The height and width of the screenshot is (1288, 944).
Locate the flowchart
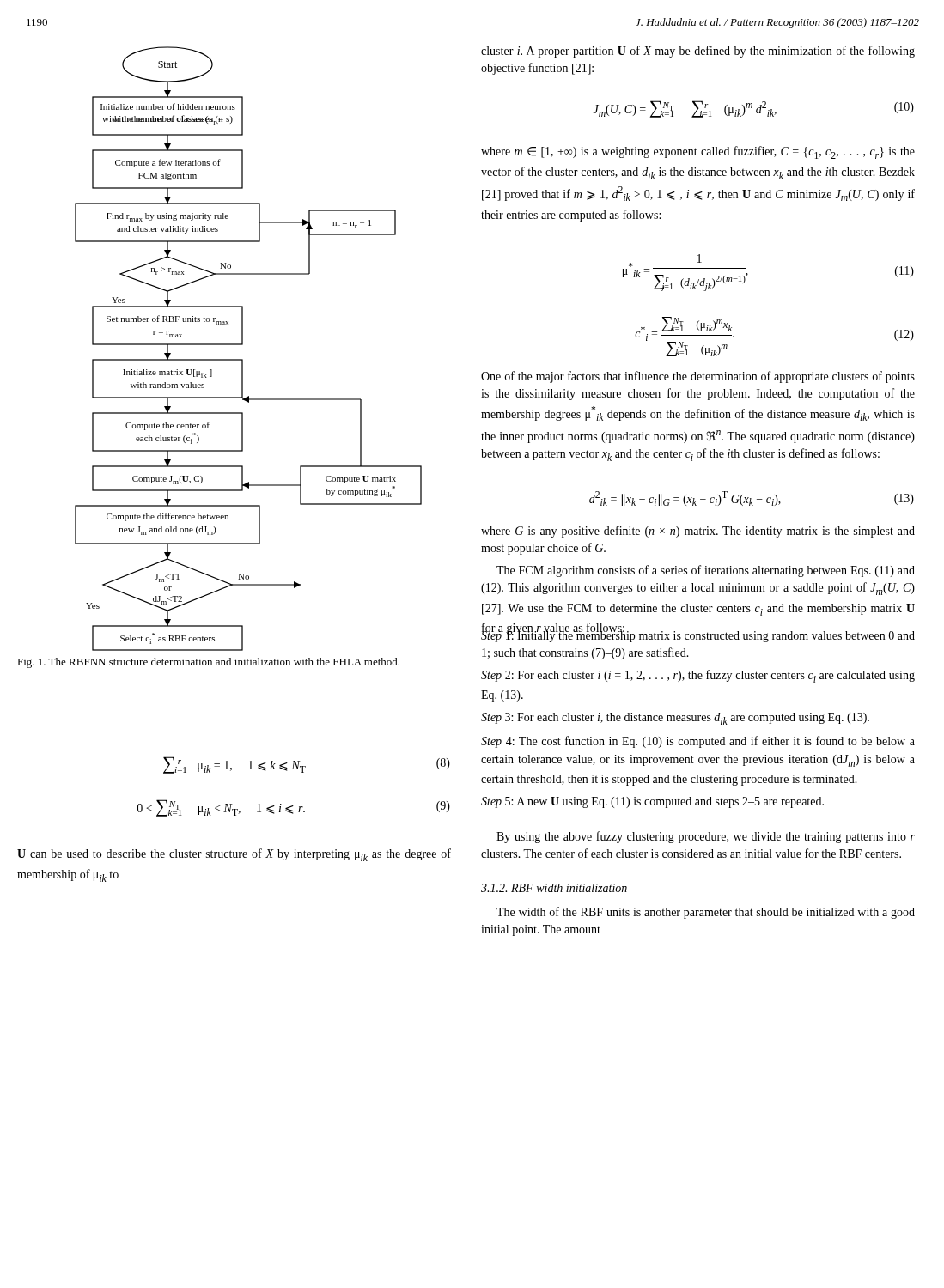click(x=236, y=348)
